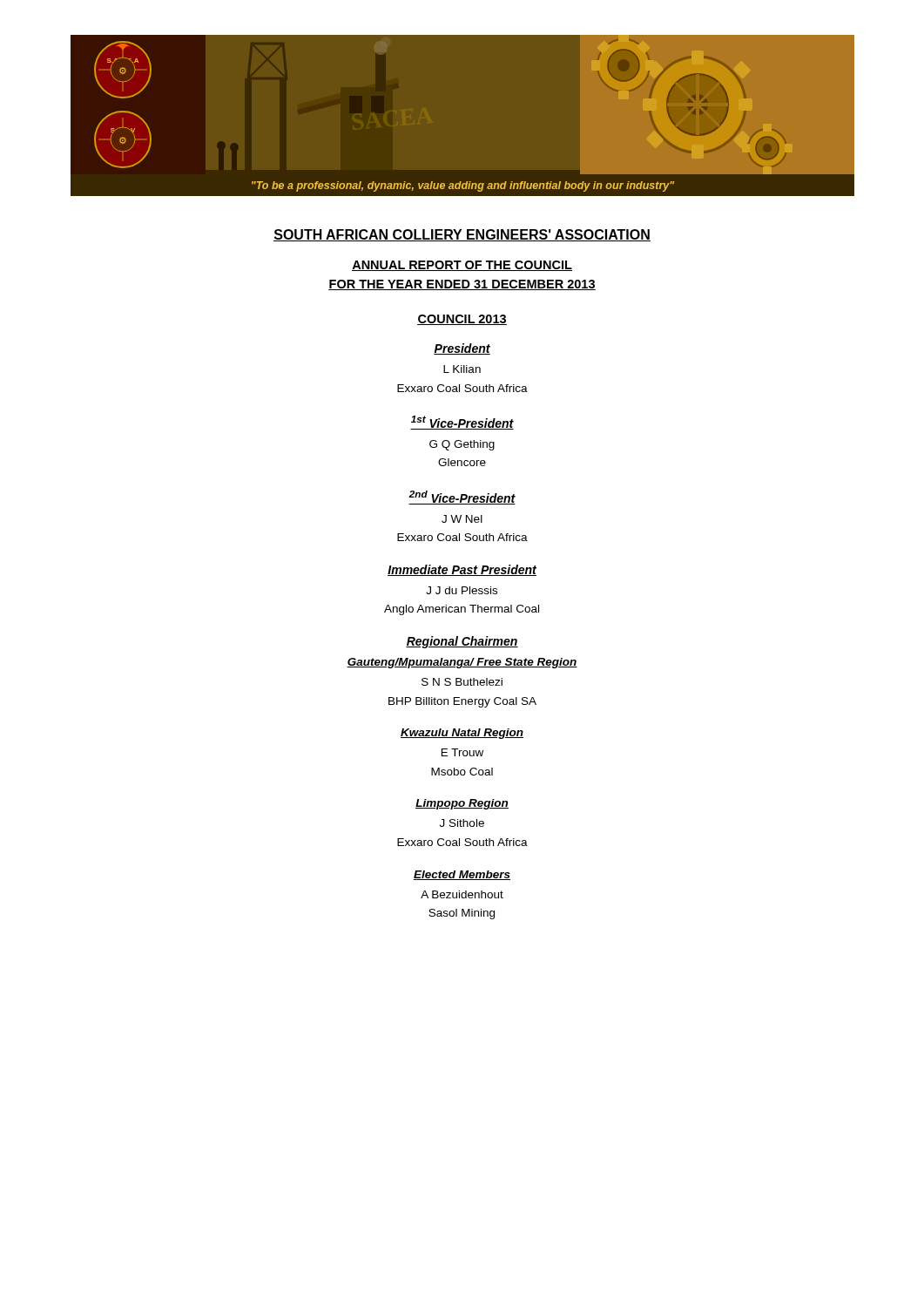Find the text containing "Immediate Past President"
Image resolution: width=924 pixels, height=1307 pixels.
[462, 570]
